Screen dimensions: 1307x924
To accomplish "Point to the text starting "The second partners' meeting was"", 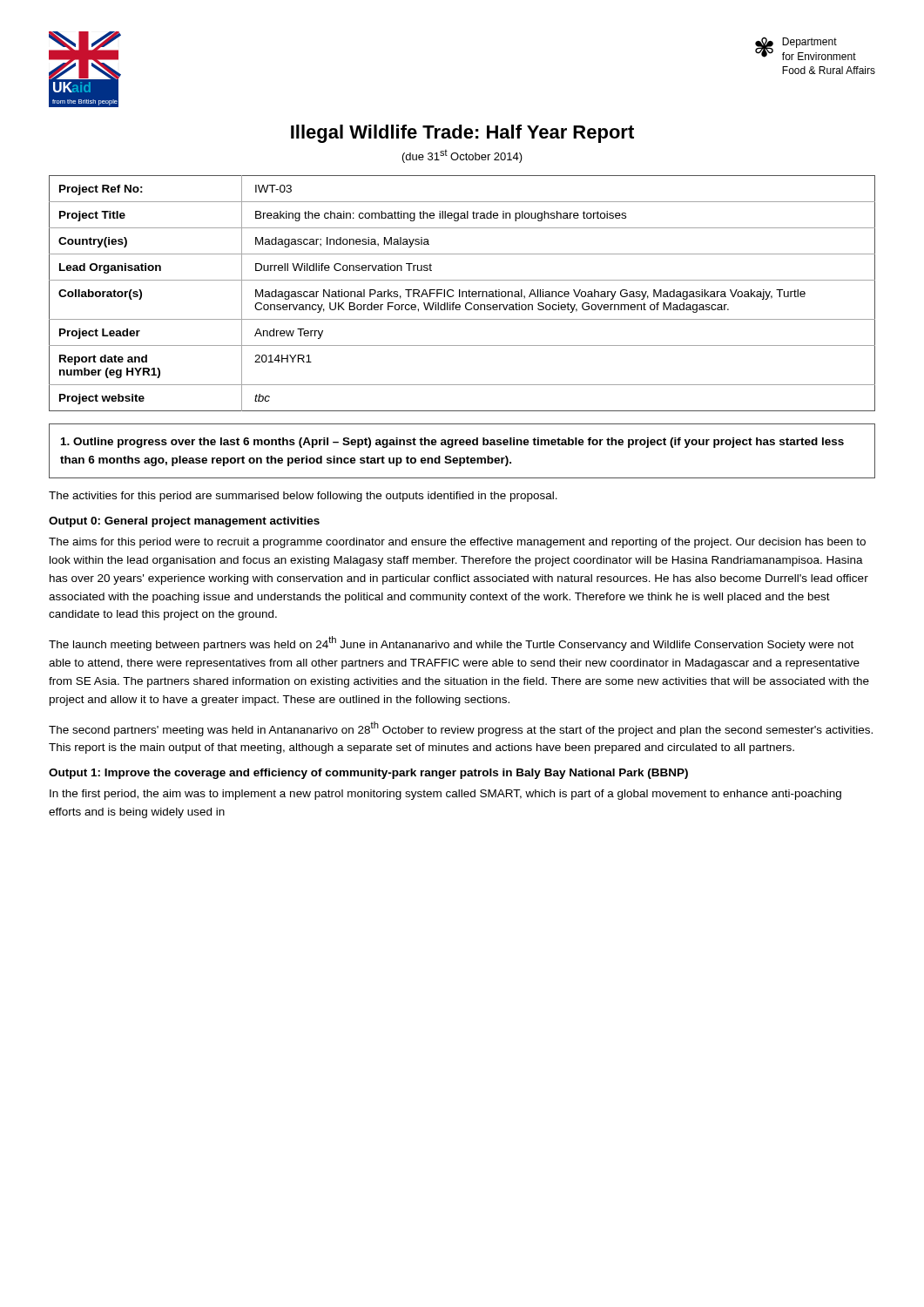I will click(x=461, y=736).
